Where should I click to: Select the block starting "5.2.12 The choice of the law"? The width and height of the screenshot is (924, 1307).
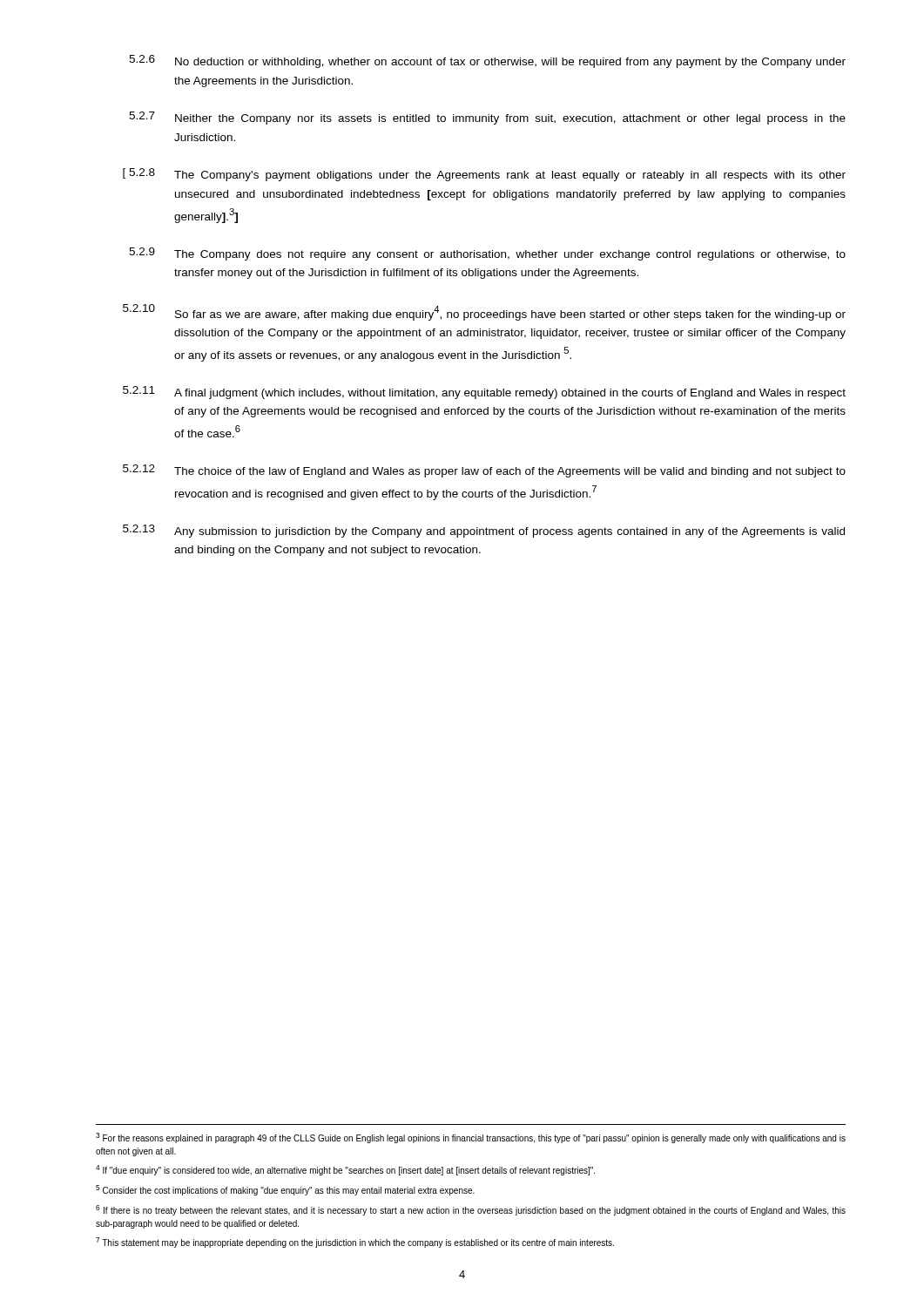[471, 482]
